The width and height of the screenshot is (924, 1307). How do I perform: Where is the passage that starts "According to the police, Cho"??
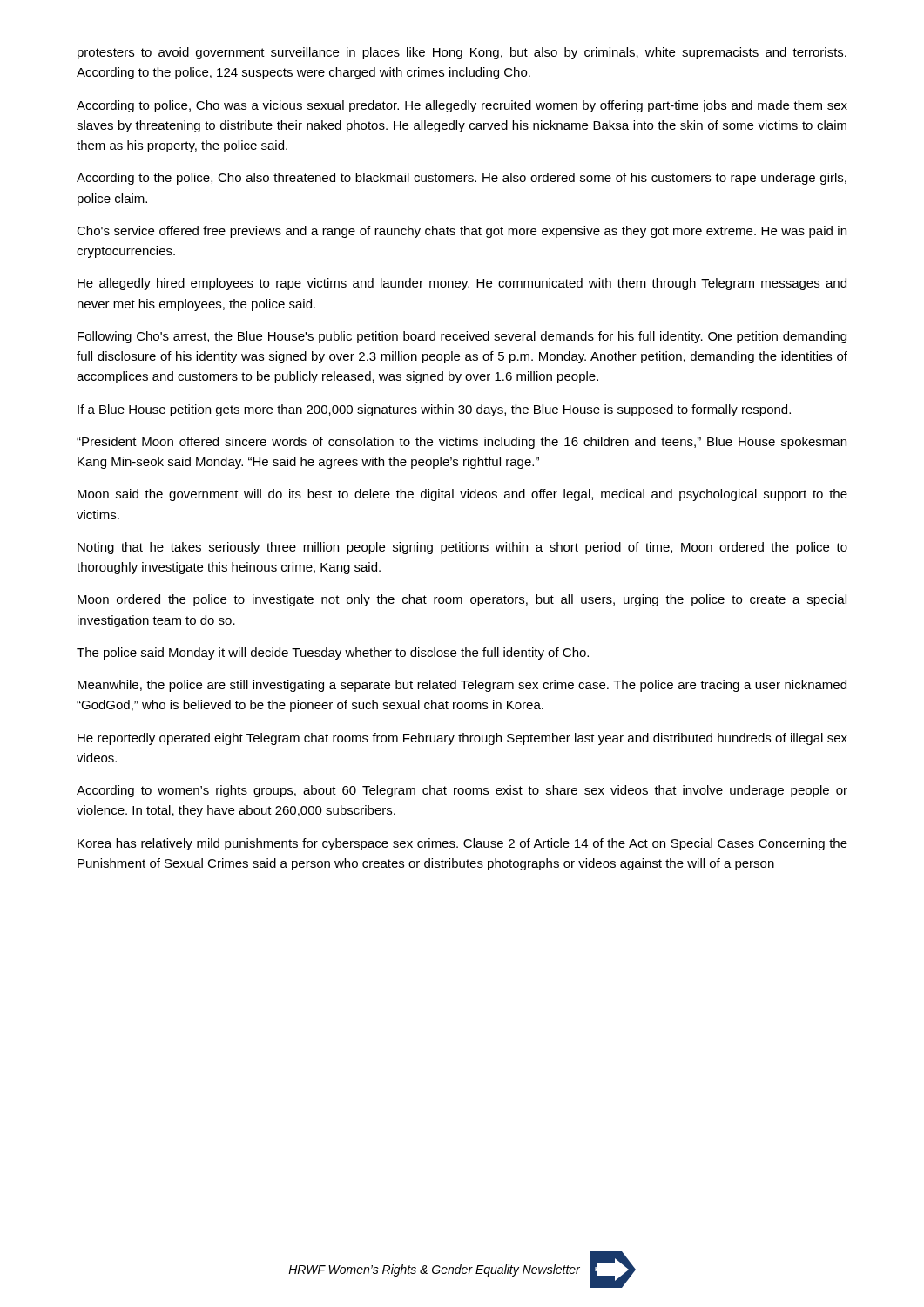(462, 188)
